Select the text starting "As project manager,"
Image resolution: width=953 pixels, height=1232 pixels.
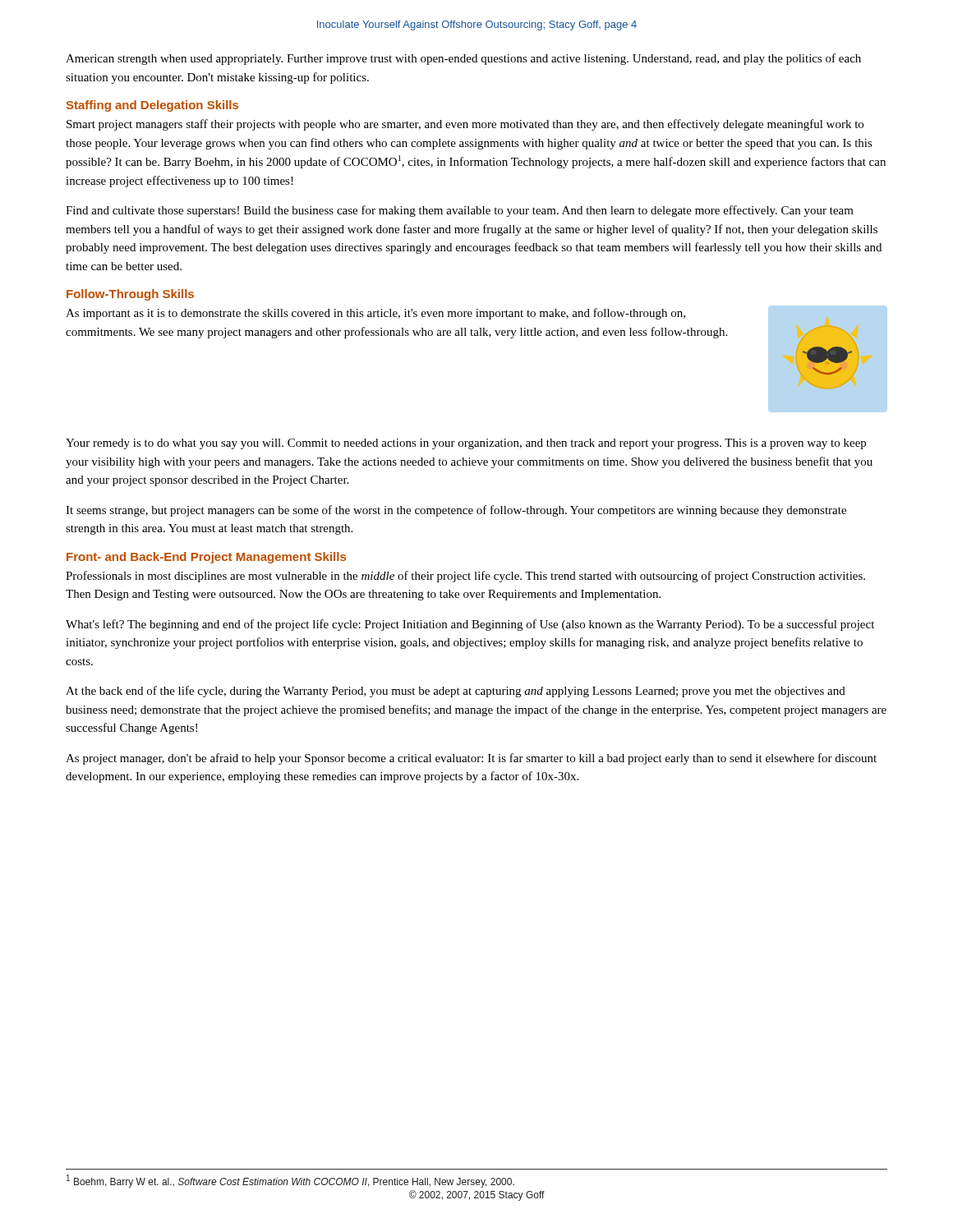[x=471, y=767]
